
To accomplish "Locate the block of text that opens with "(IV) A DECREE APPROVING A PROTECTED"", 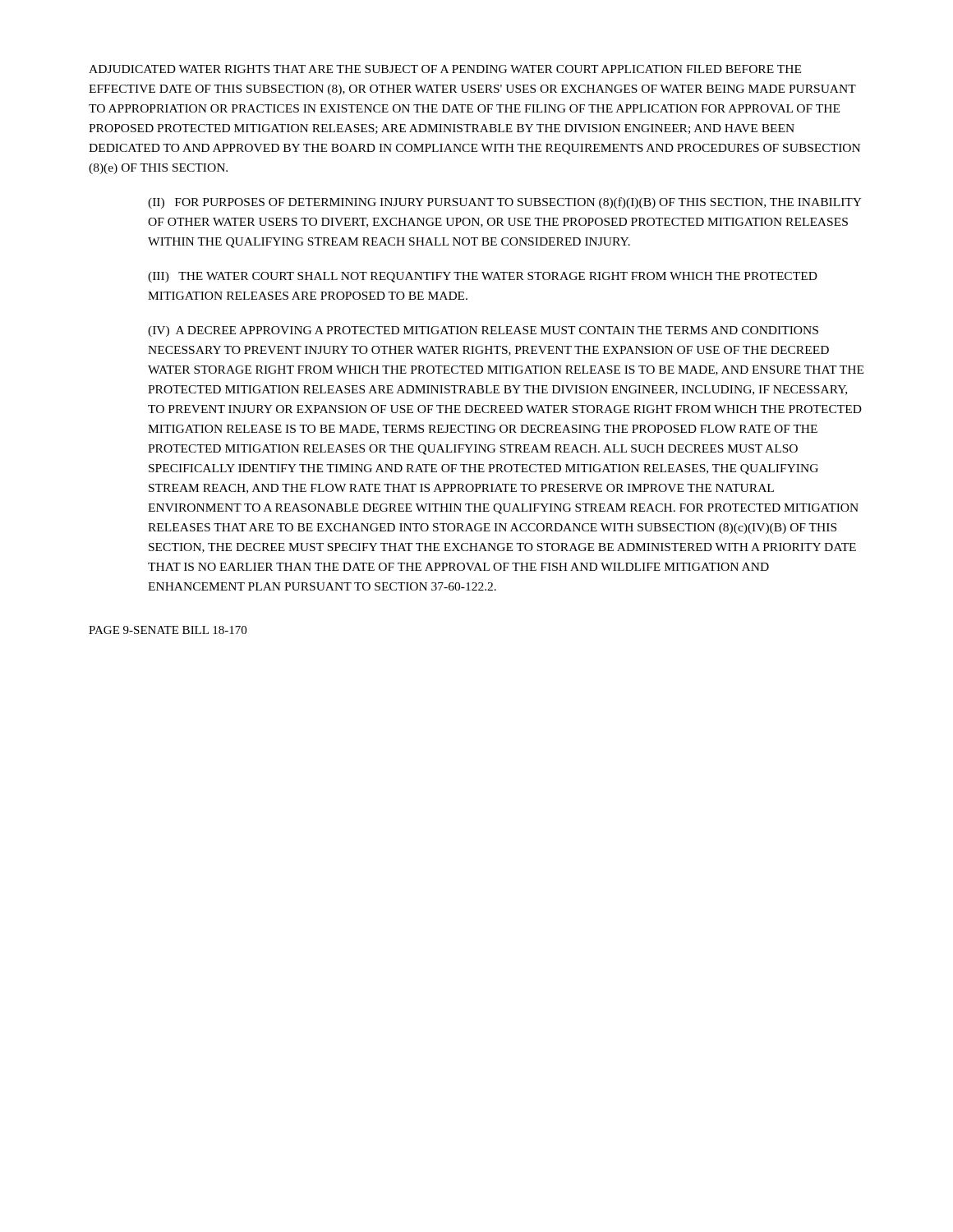I will coord(506,458).
